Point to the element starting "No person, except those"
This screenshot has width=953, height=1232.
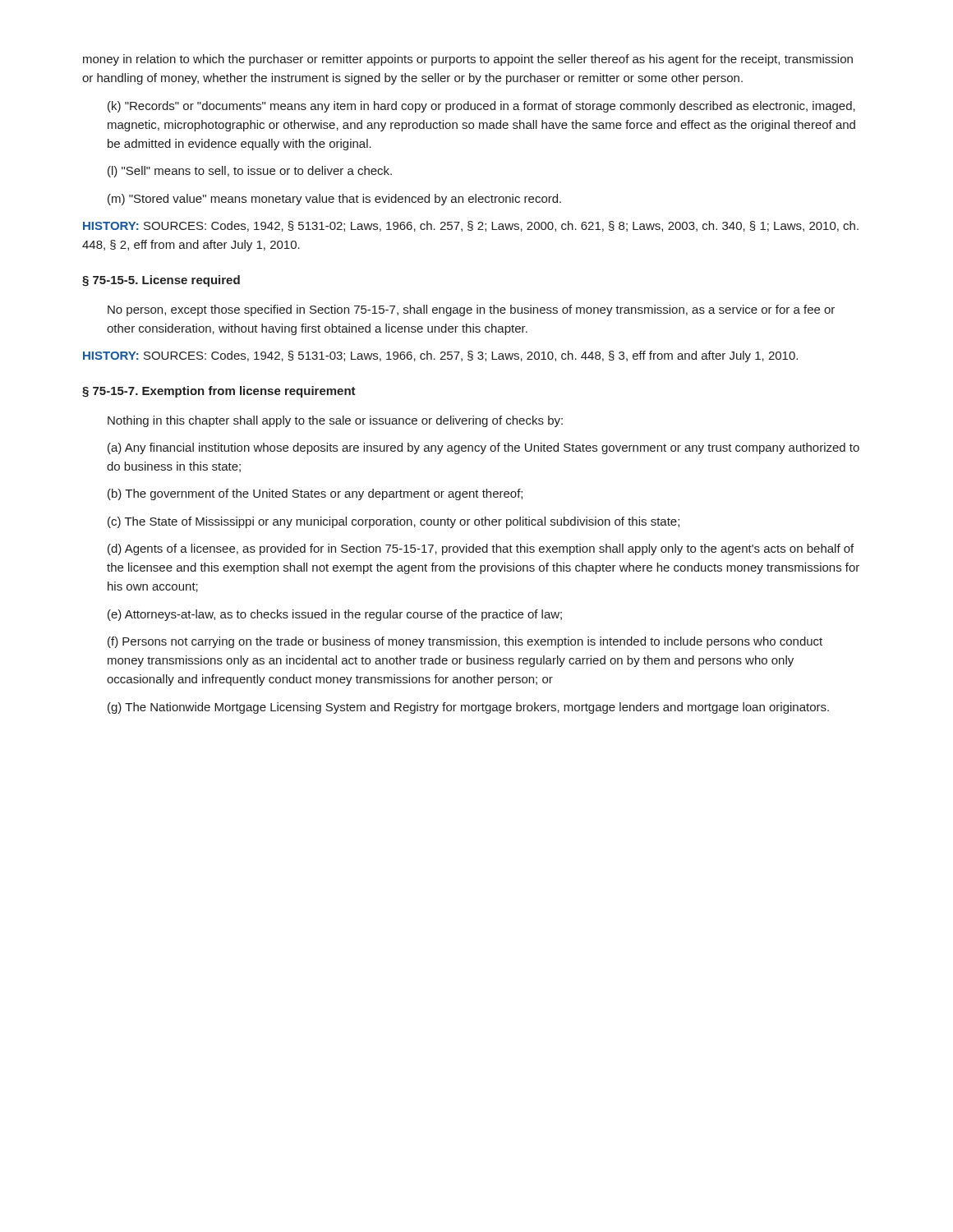pyautogui.click(x=471, y=318)
